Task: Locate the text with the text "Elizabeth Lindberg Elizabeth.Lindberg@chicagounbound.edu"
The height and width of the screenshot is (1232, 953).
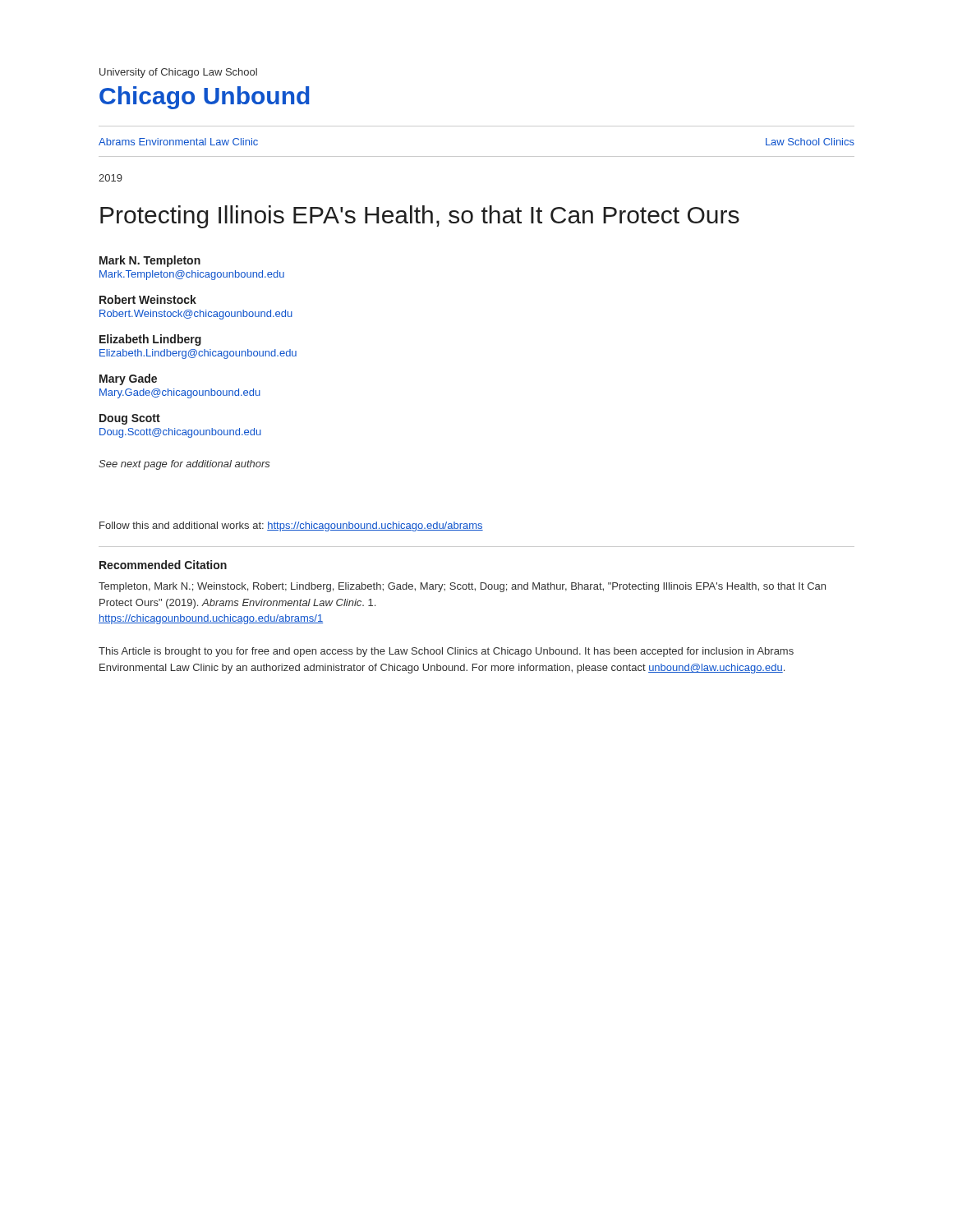Action: click(x=150, y=340)
